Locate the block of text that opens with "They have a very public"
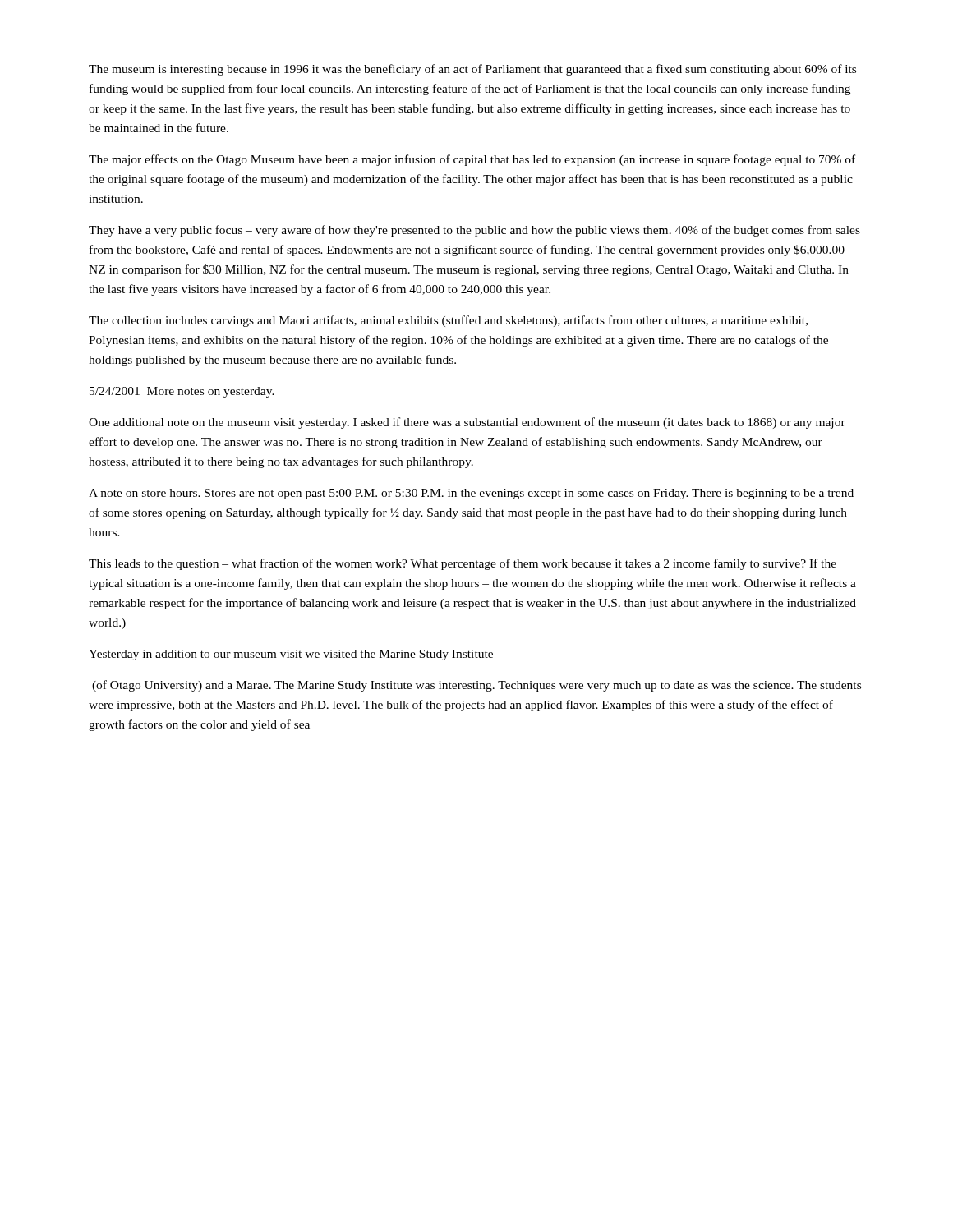The width and height of the screenshot is (953, 1232). 476,260
